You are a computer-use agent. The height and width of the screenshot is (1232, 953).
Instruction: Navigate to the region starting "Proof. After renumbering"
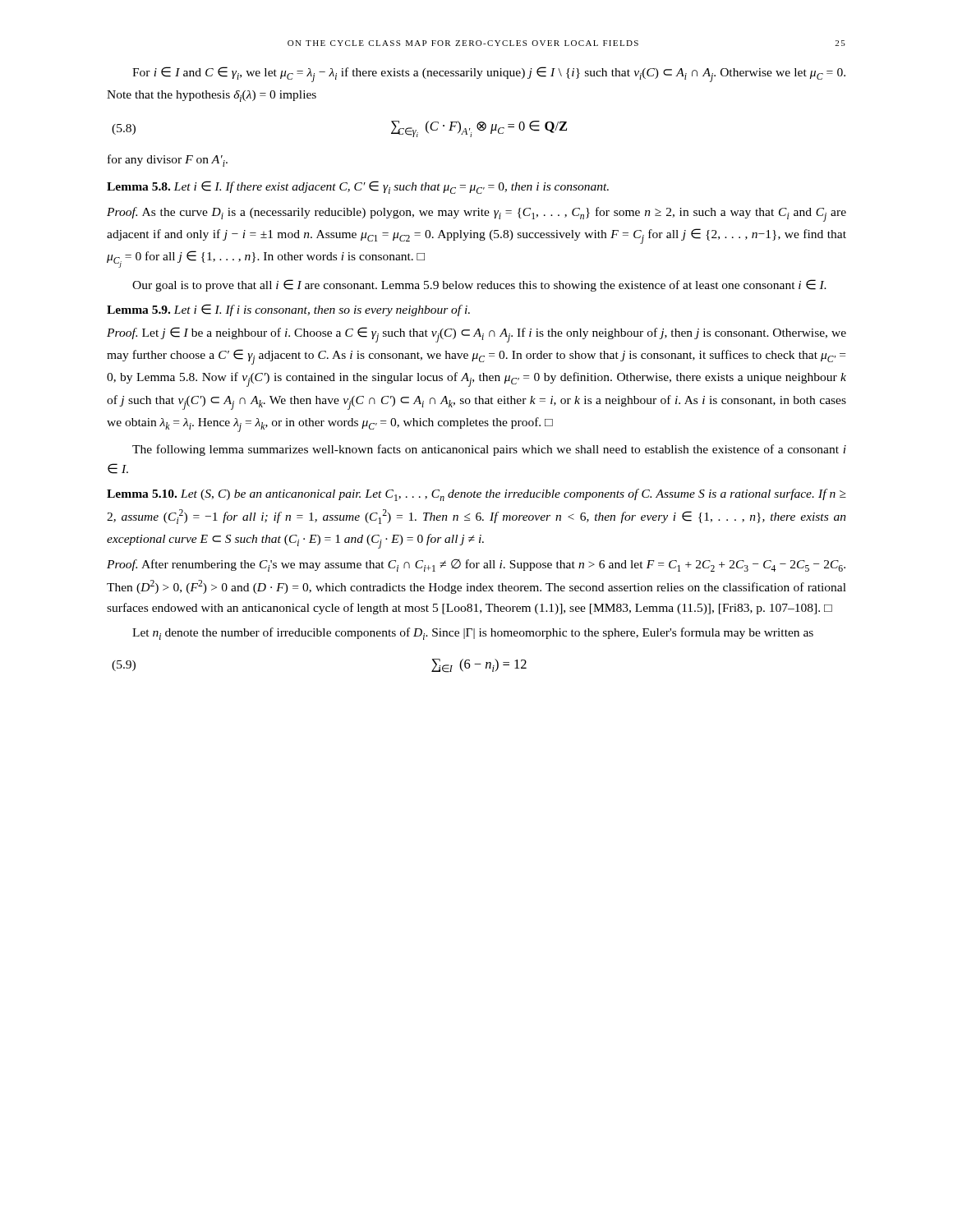point(476,586)
